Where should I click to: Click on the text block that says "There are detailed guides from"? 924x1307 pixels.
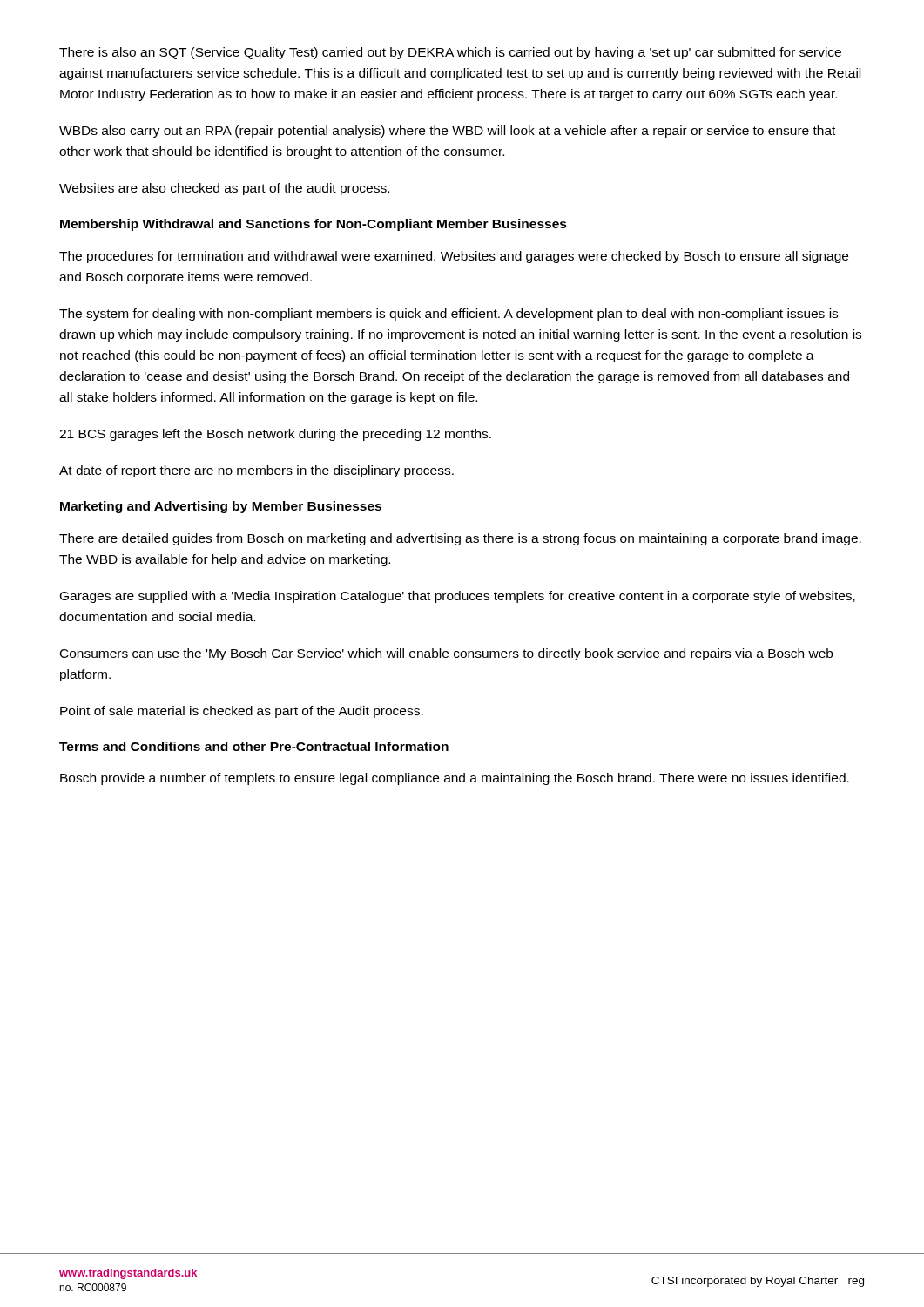pyautogui.click(x=461, y=548)
